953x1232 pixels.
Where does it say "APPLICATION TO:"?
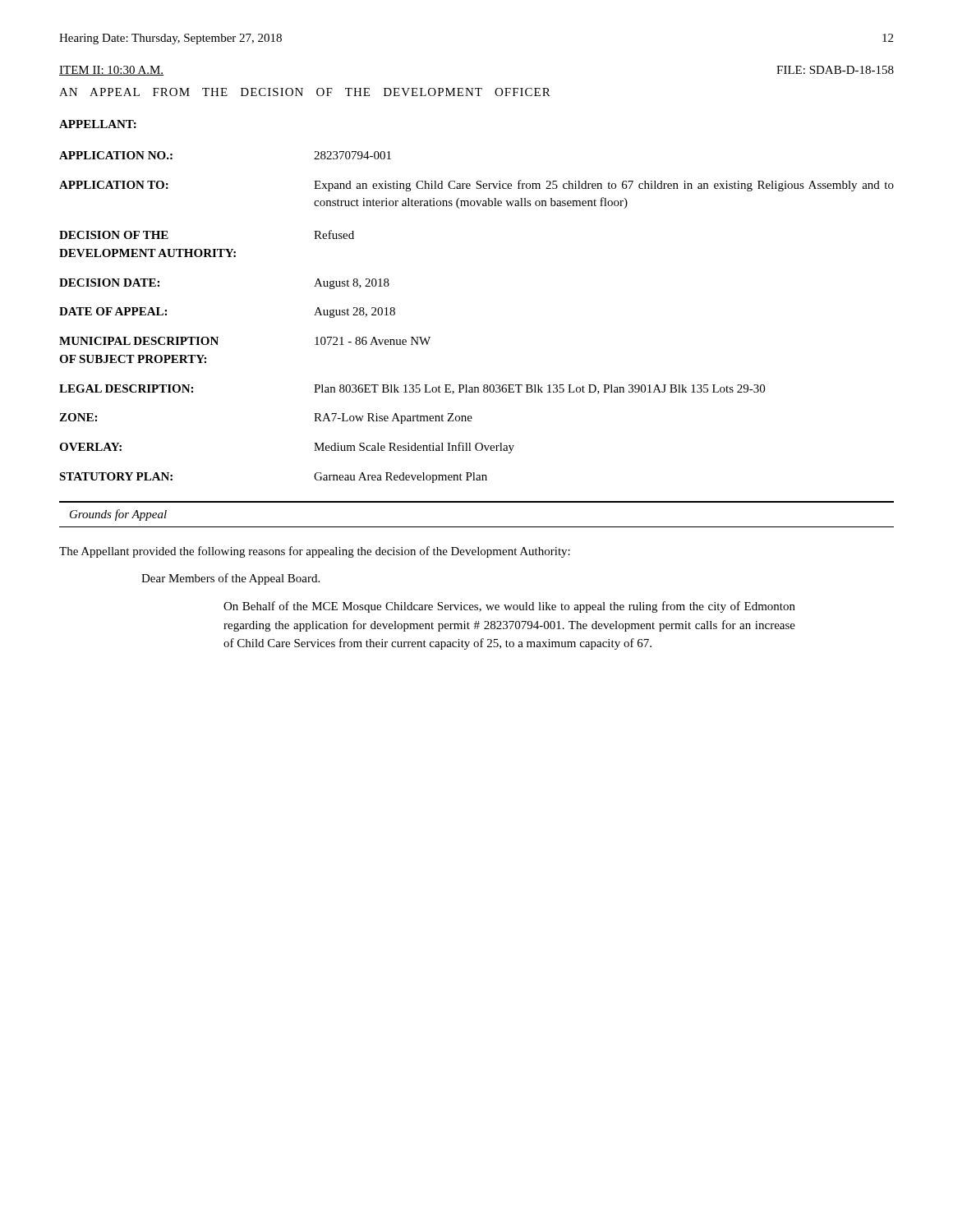[114, 184]
